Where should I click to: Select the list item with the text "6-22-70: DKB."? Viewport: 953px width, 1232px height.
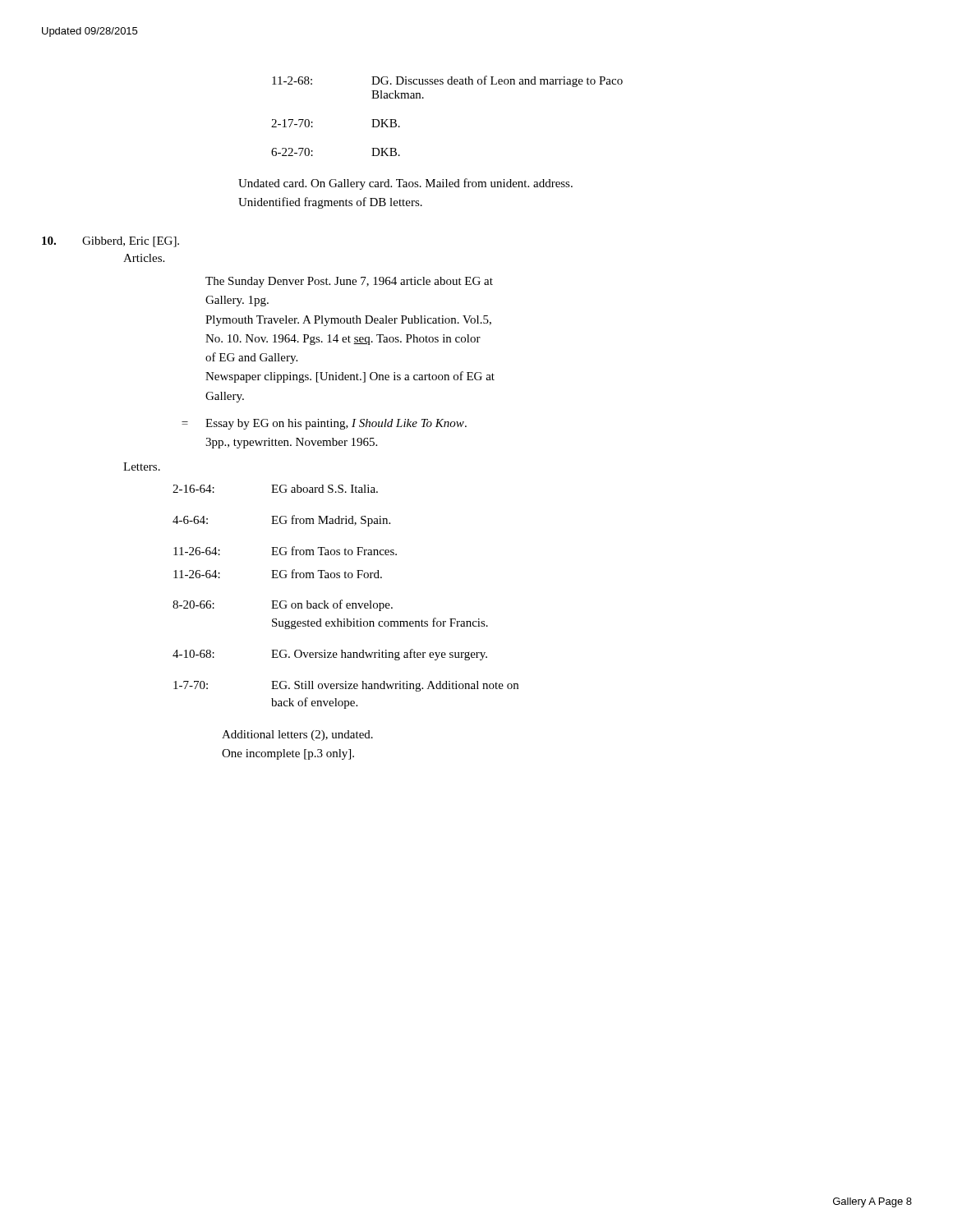point(291,152)
